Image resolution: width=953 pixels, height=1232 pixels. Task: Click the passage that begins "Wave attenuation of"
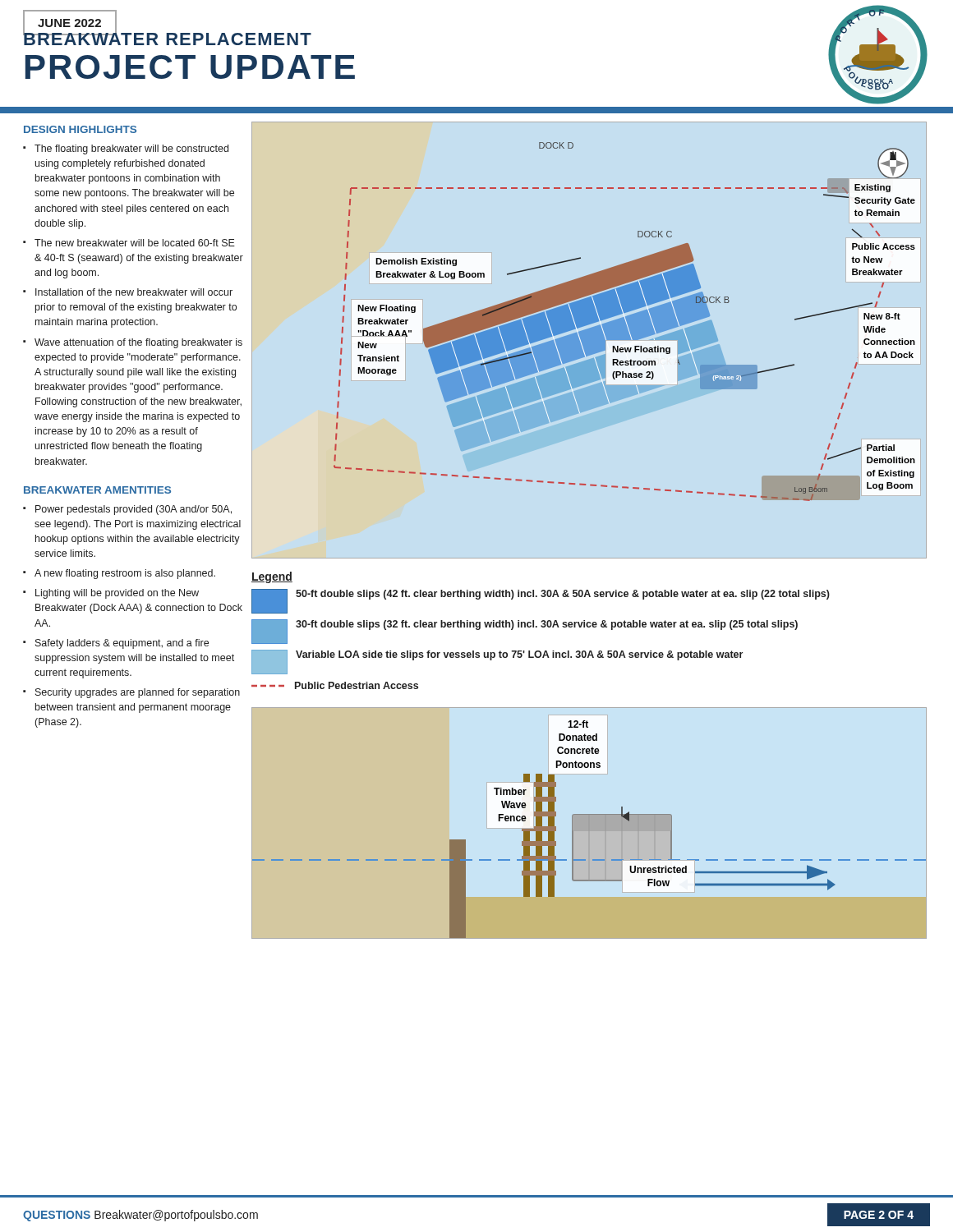[138, 402]
